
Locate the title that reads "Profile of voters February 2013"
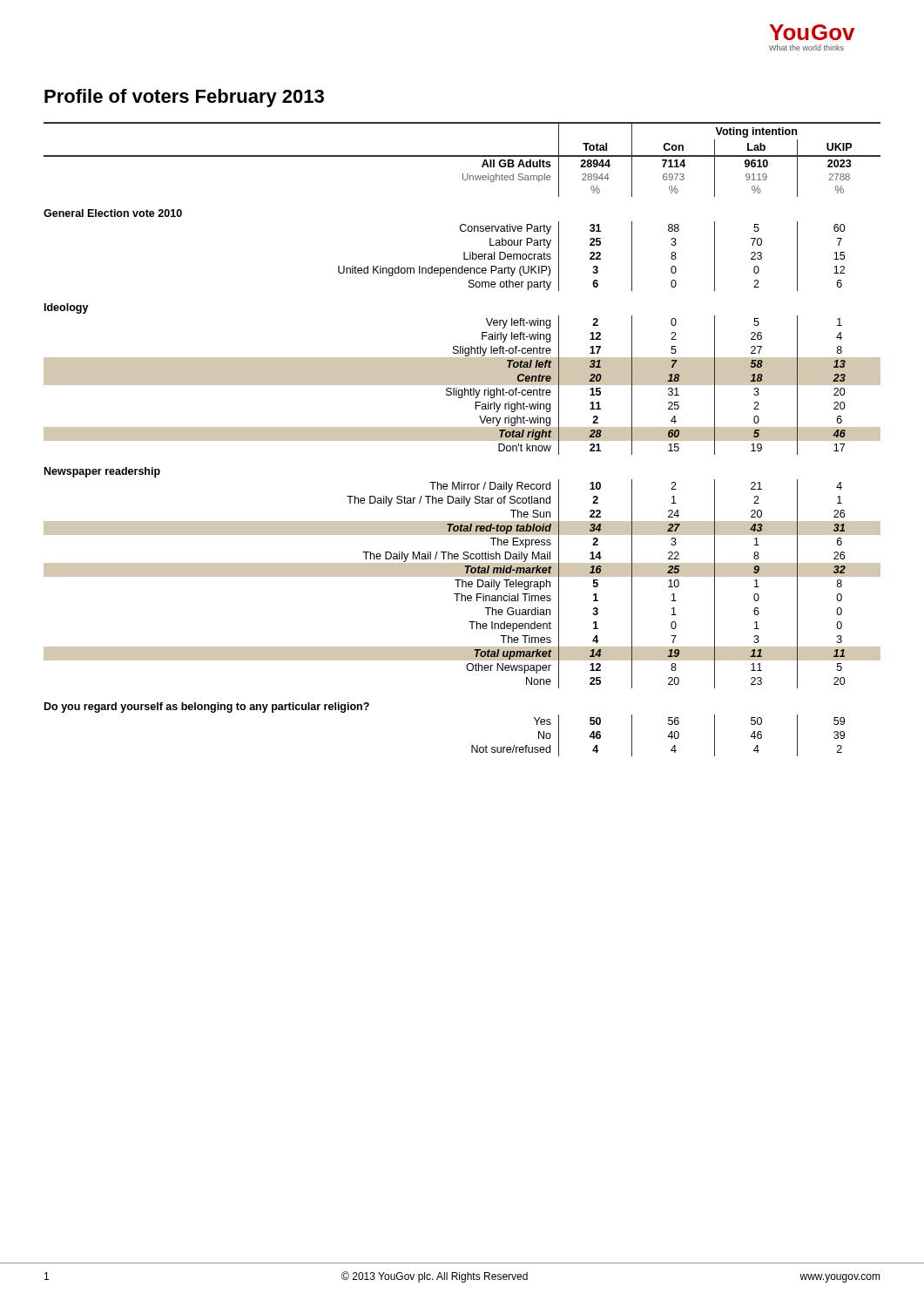[184, 96]
